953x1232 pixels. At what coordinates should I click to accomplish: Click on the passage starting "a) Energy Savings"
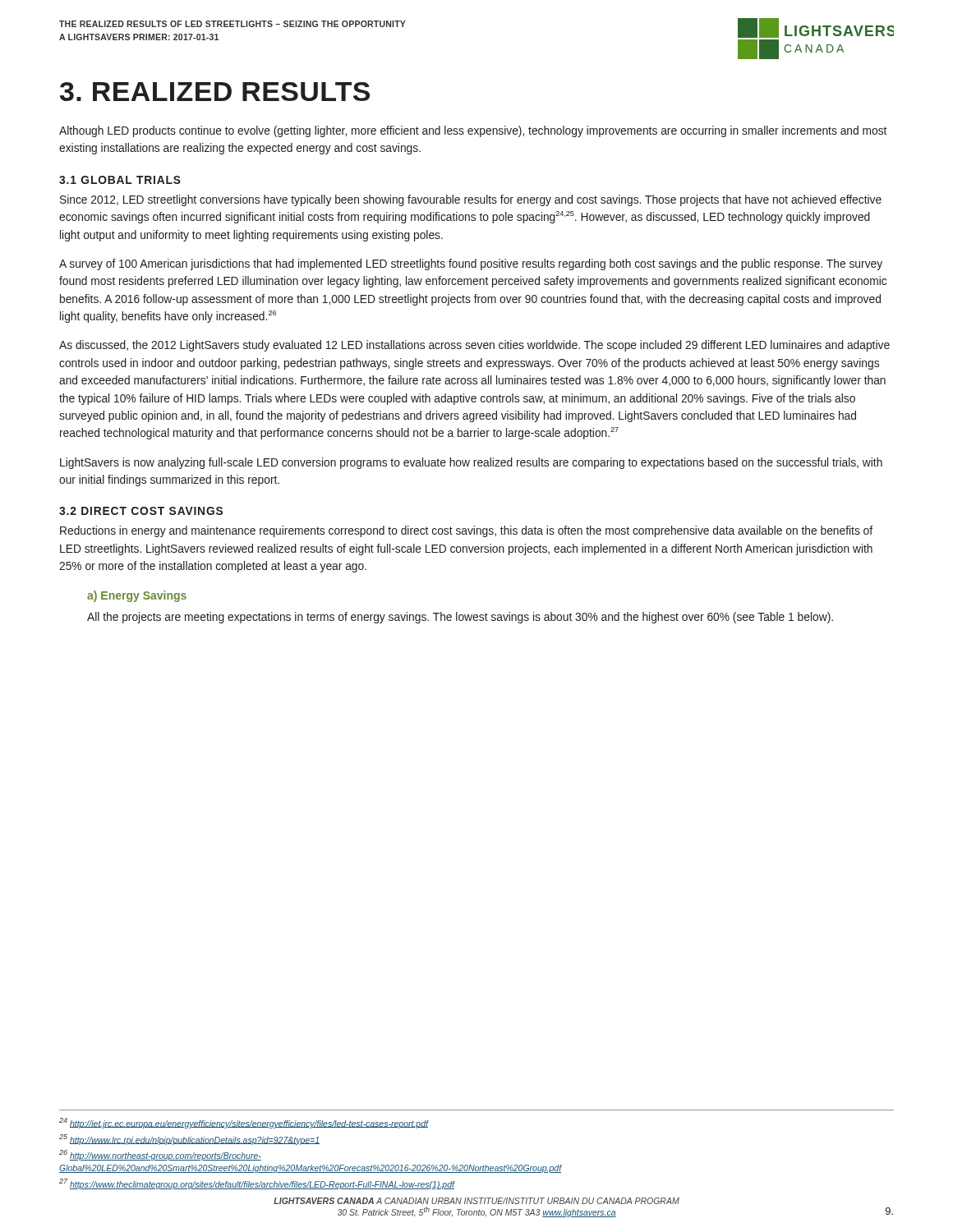pyautogui.click(x=137, y=595)
